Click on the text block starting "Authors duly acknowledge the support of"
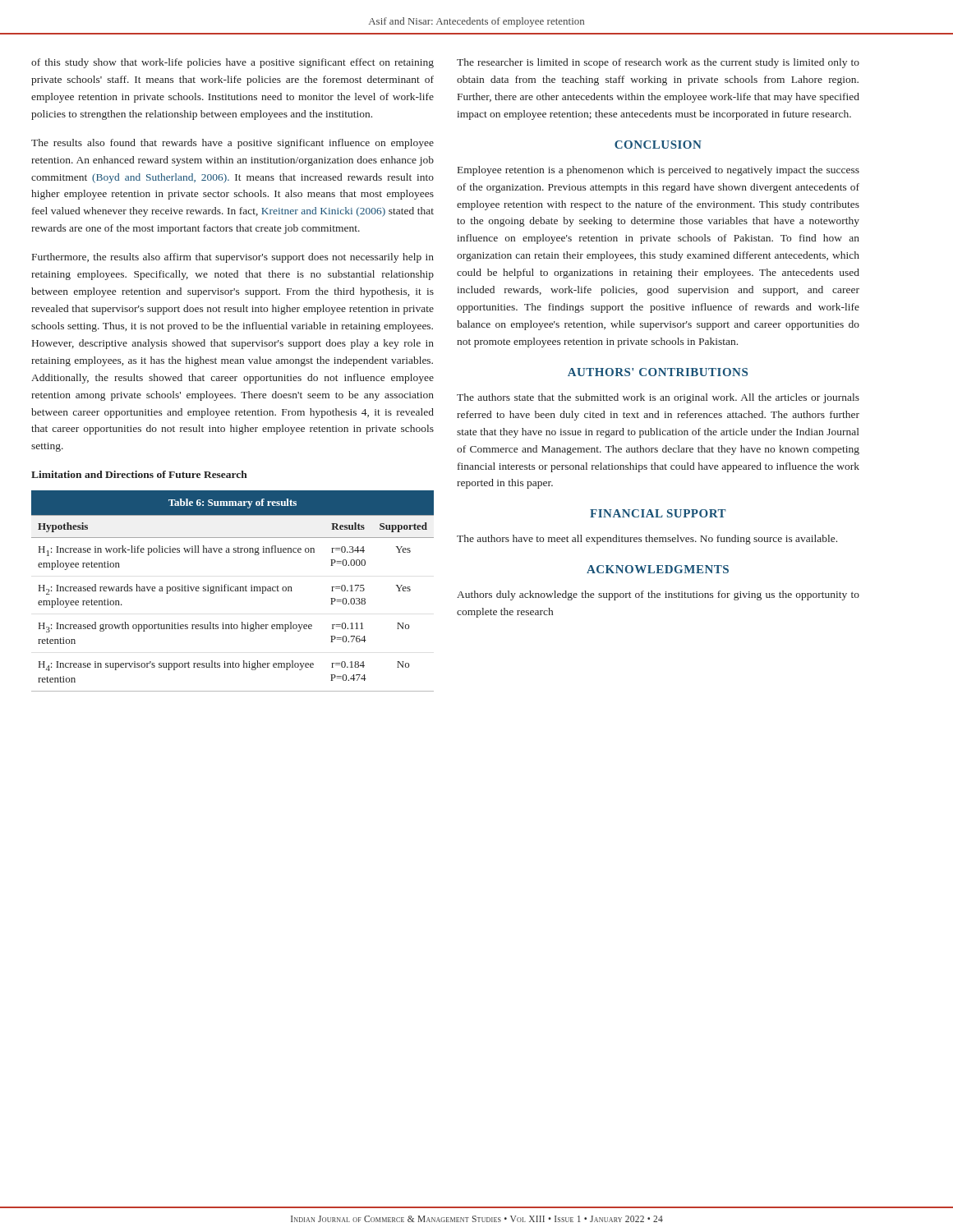The width and height of the screenshot is (953, 1232). pos(658,604)
